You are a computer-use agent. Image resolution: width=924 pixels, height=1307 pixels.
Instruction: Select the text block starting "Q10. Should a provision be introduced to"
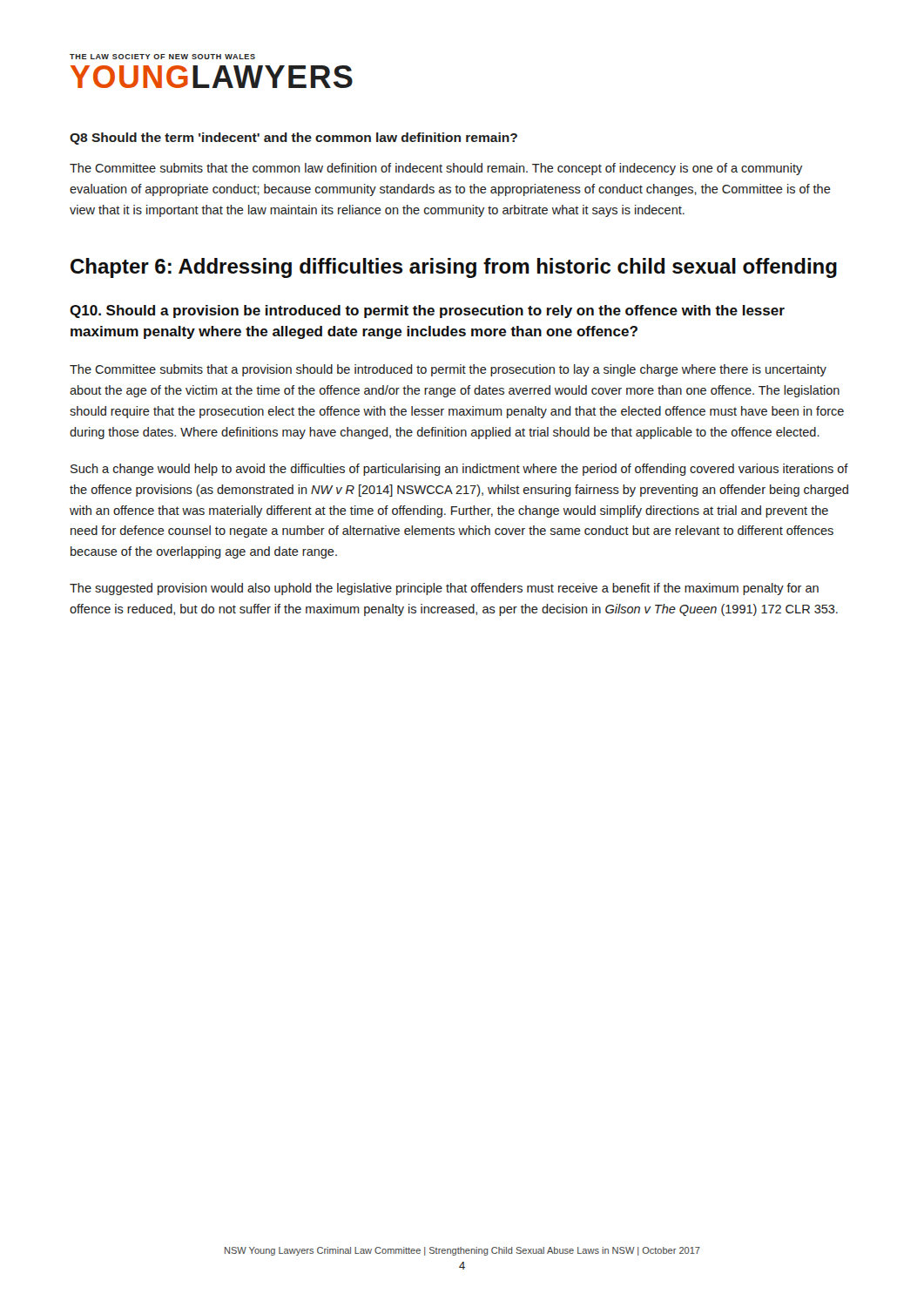427,321
